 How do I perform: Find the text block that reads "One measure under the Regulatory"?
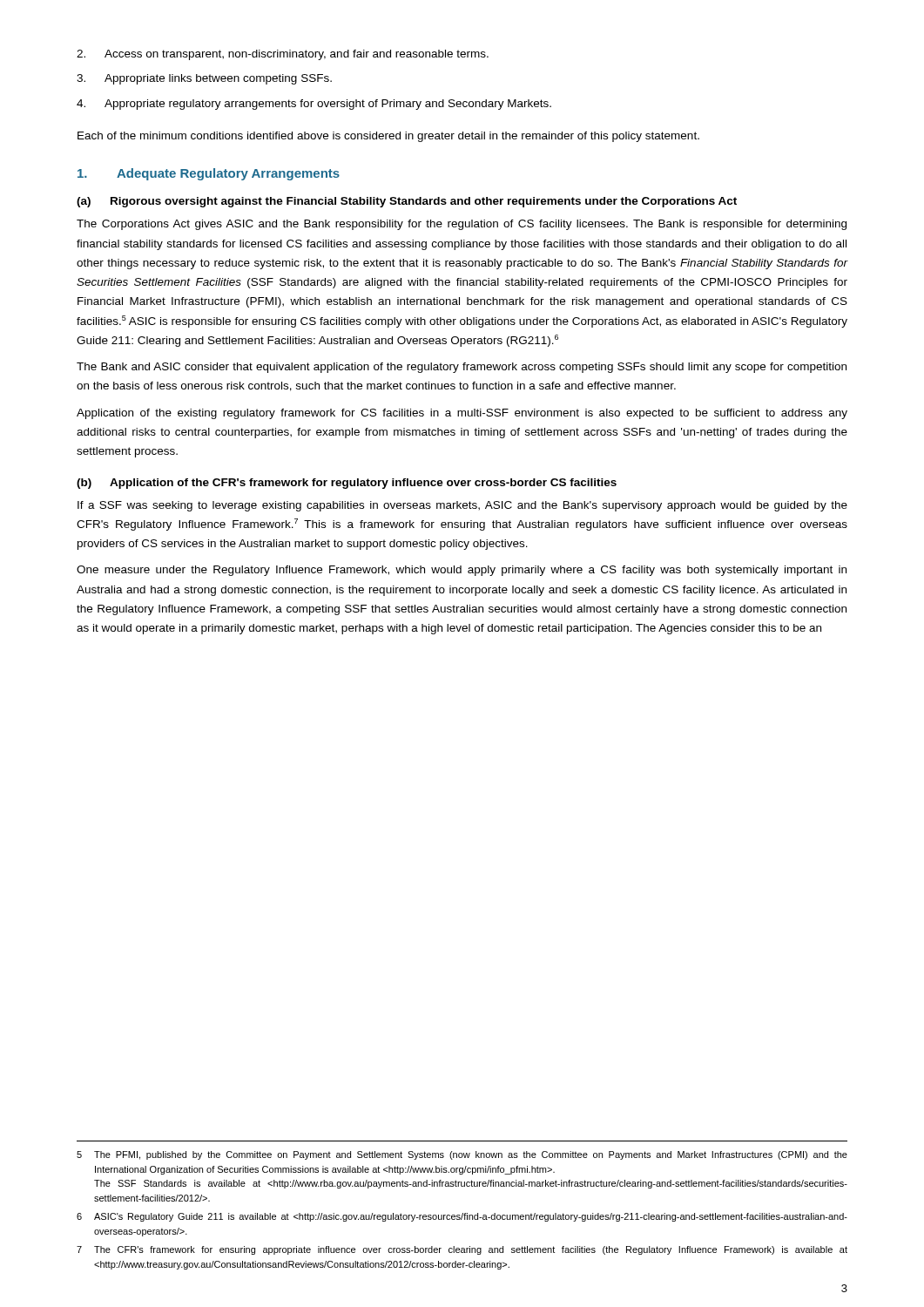coord(462,599)
